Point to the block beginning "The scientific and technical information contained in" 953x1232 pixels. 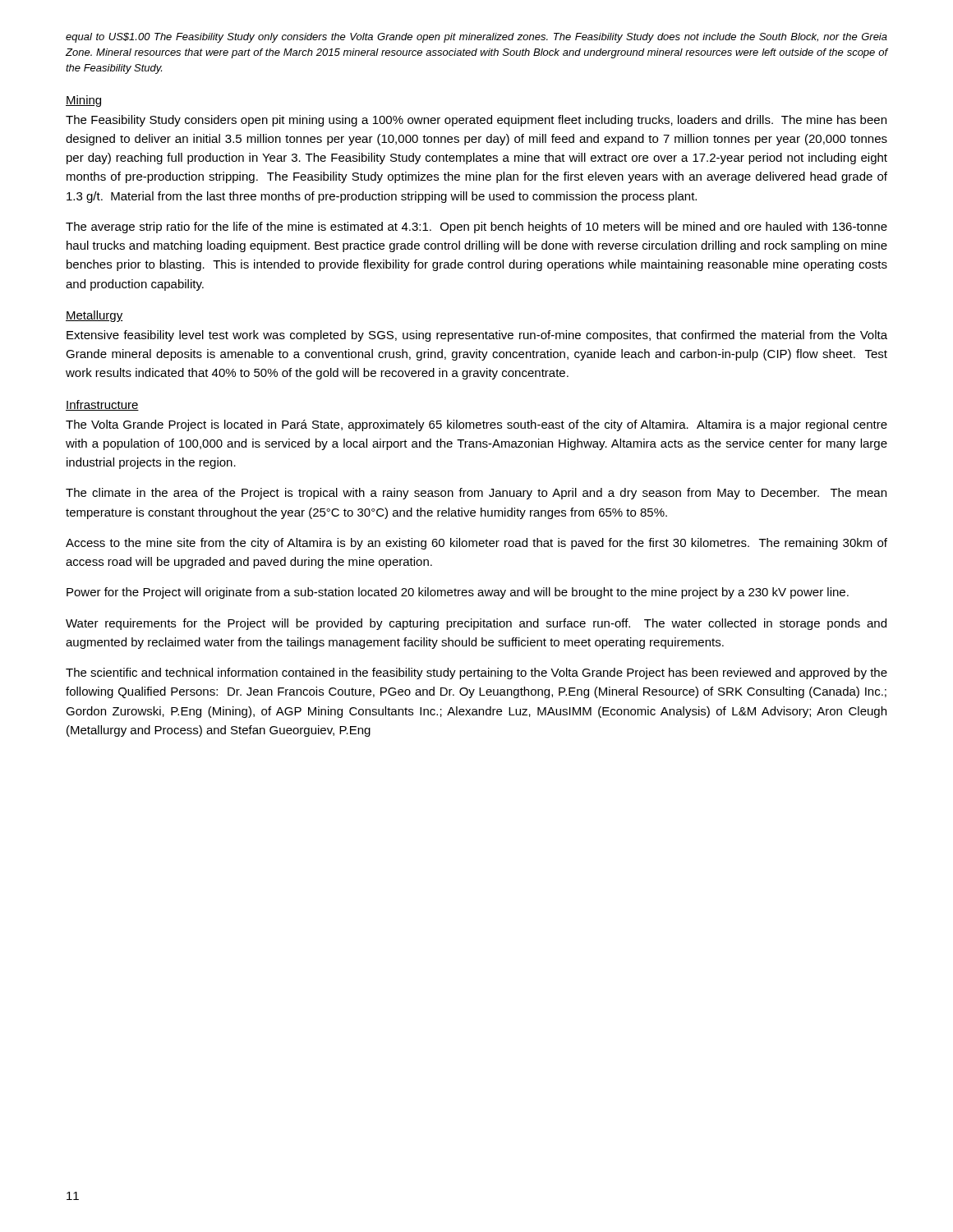point(476,701)
